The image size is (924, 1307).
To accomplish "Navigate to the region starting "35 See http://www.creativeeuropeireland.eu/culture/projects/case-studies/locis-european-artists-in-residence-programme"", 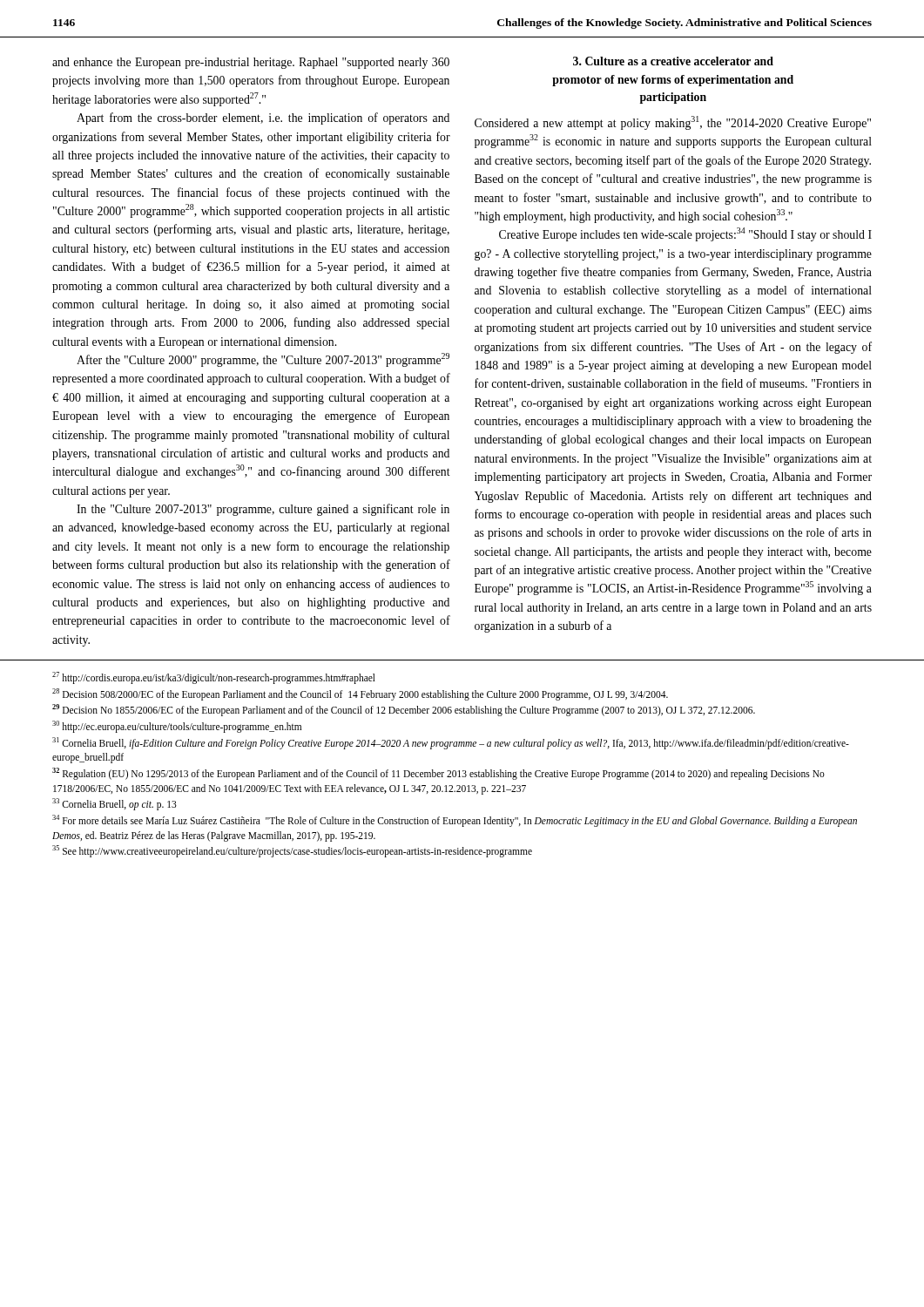I will click(462, 852).
